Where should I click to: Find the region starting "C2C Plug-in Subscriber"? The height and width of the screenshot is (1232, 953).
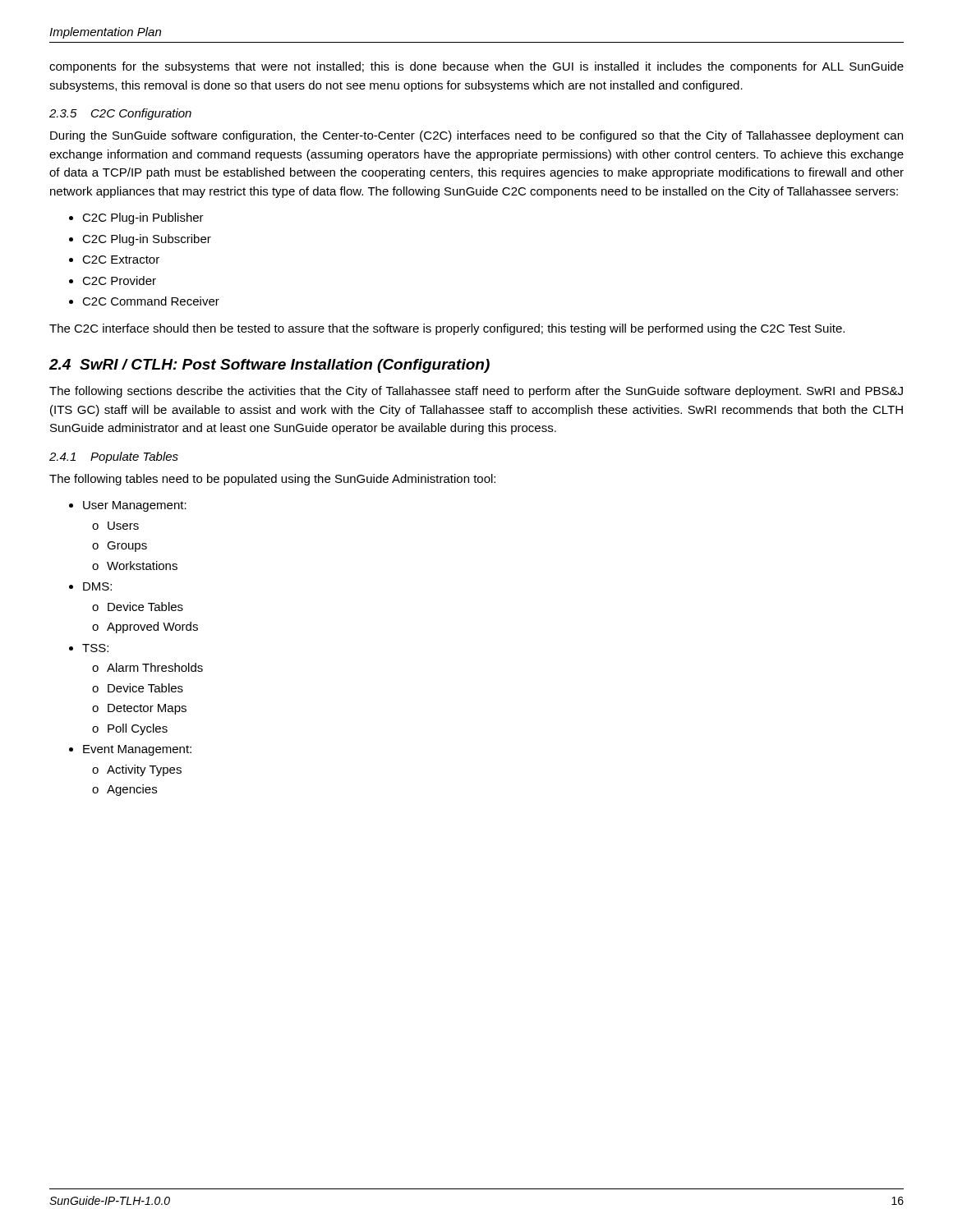(147, 238)
